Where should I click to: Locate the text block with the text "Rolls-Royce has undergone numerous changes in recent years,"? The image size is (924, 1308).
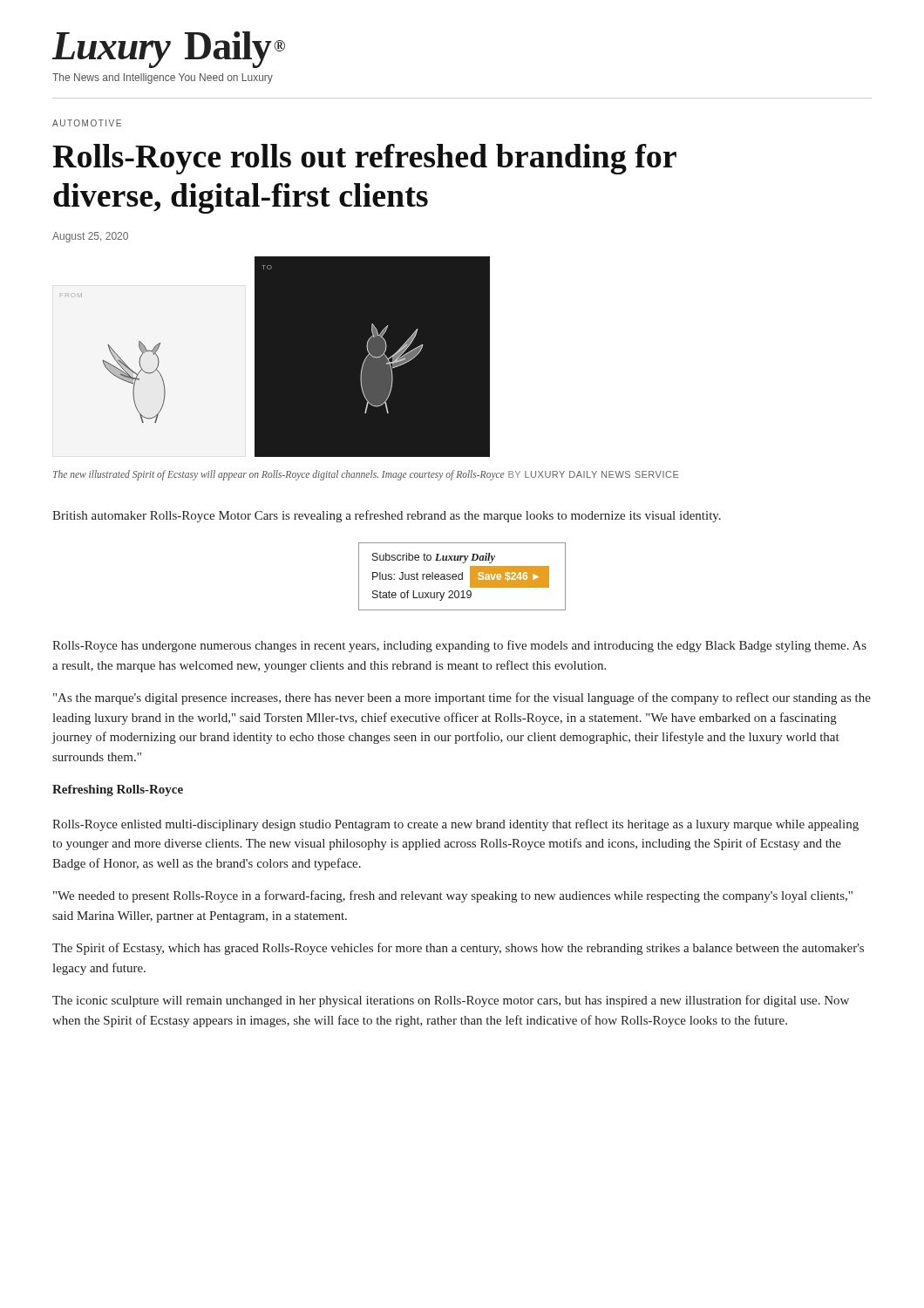coord(462,655)
